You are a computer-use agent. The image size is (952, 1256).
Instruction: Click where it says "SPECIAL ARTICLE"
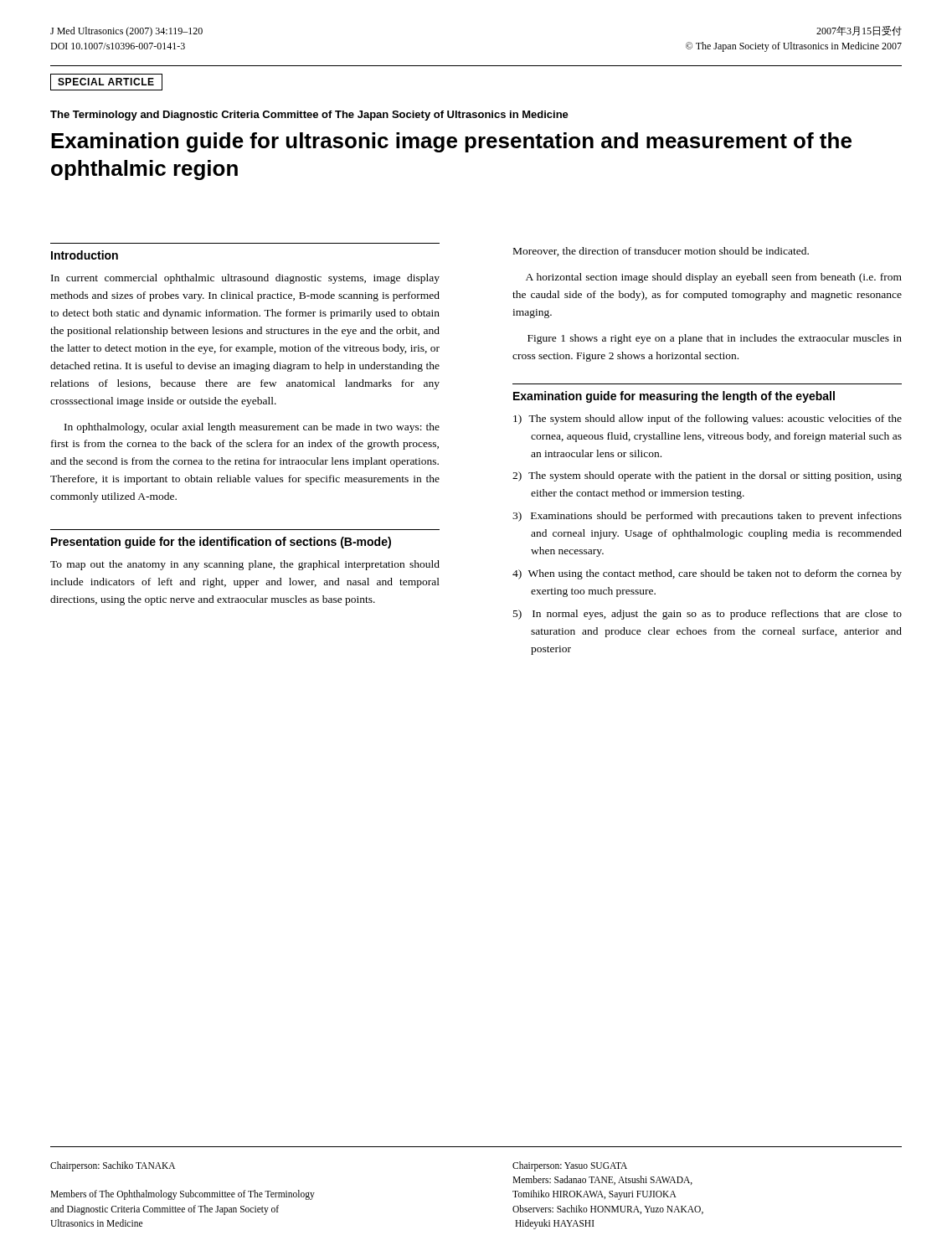pos(106,82)
